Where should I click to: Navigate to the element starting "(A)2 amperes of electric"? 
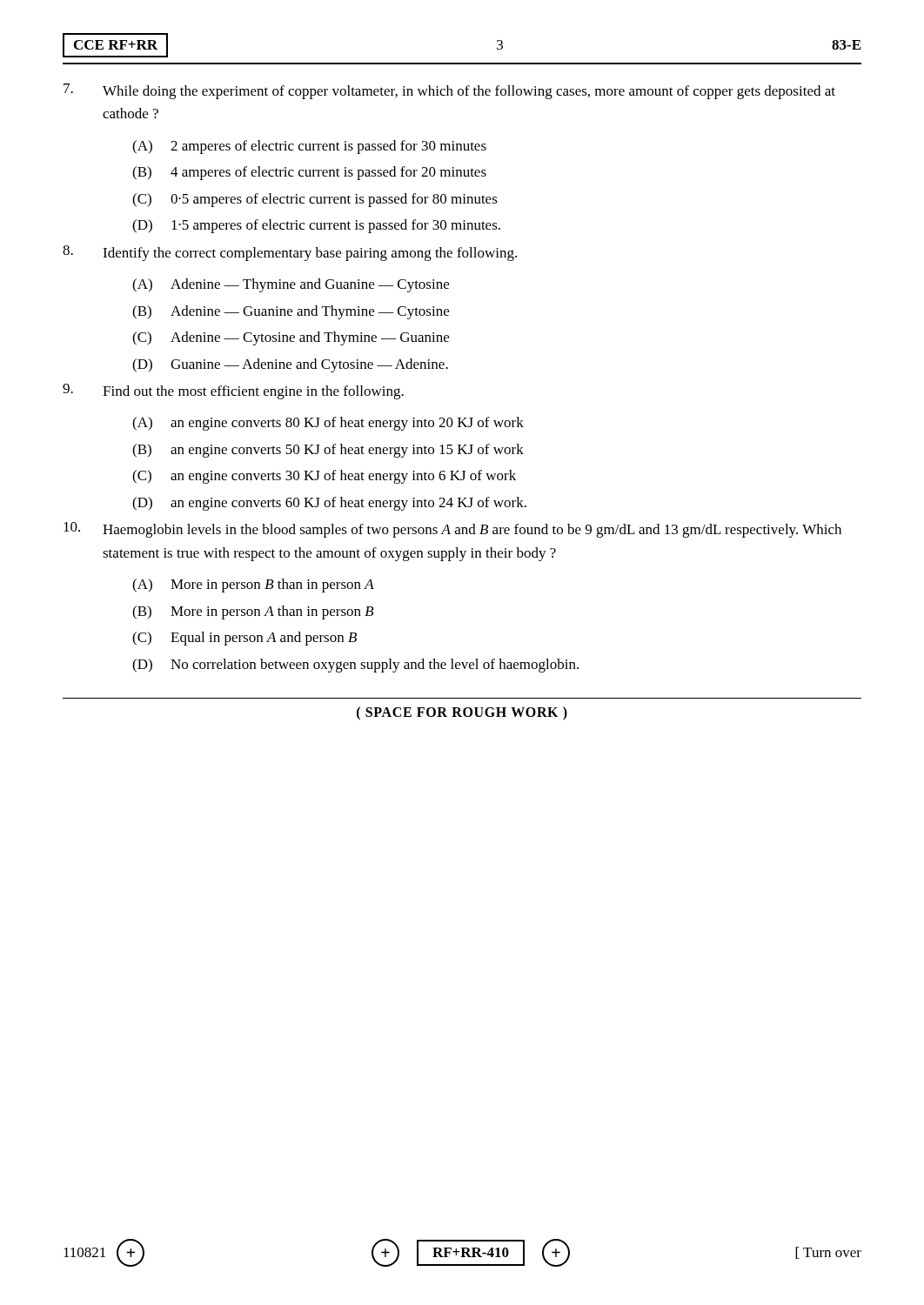(497, 146)
